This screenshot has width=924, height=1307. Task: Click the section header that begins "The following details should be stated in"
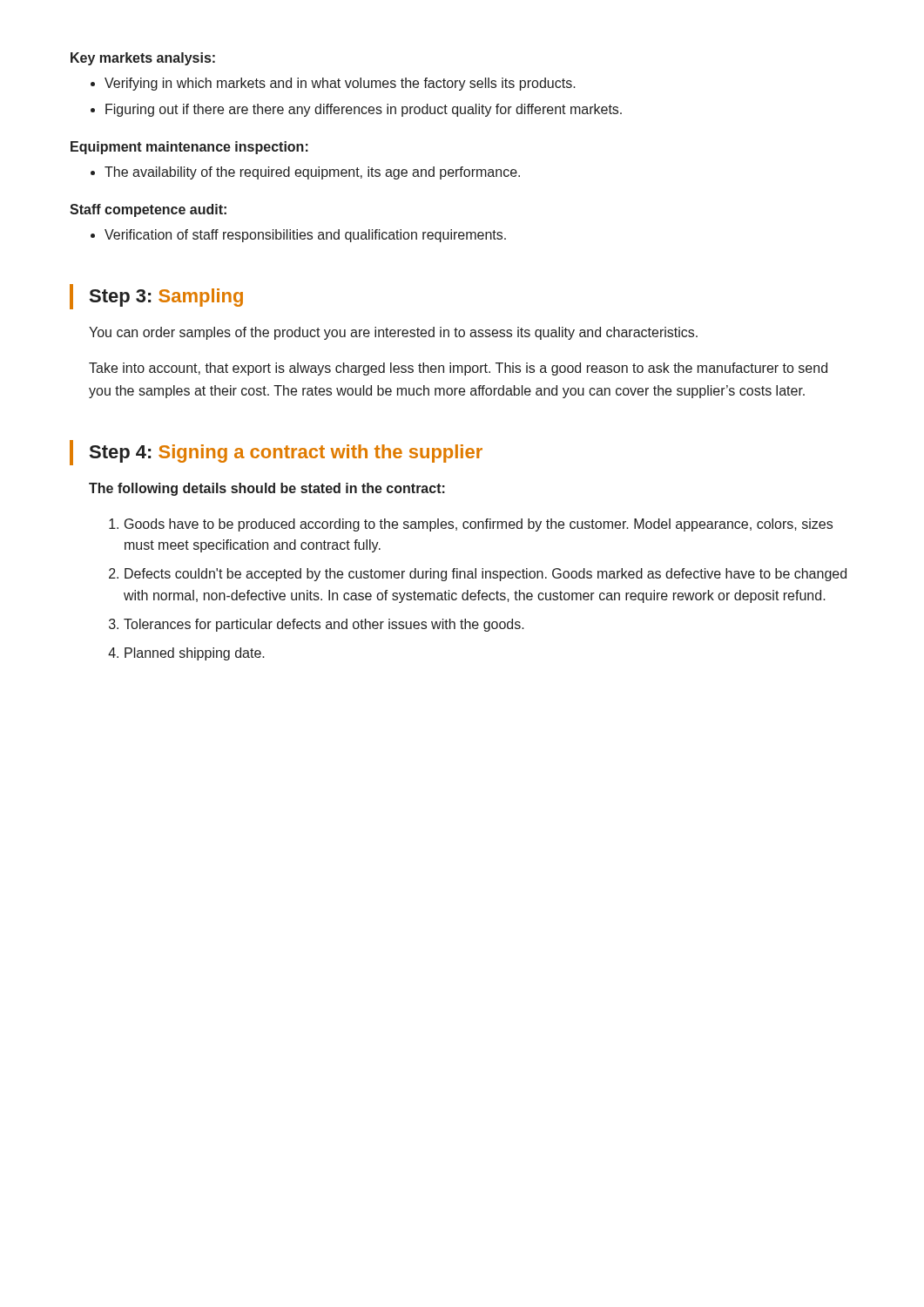[x=267, y=489]
